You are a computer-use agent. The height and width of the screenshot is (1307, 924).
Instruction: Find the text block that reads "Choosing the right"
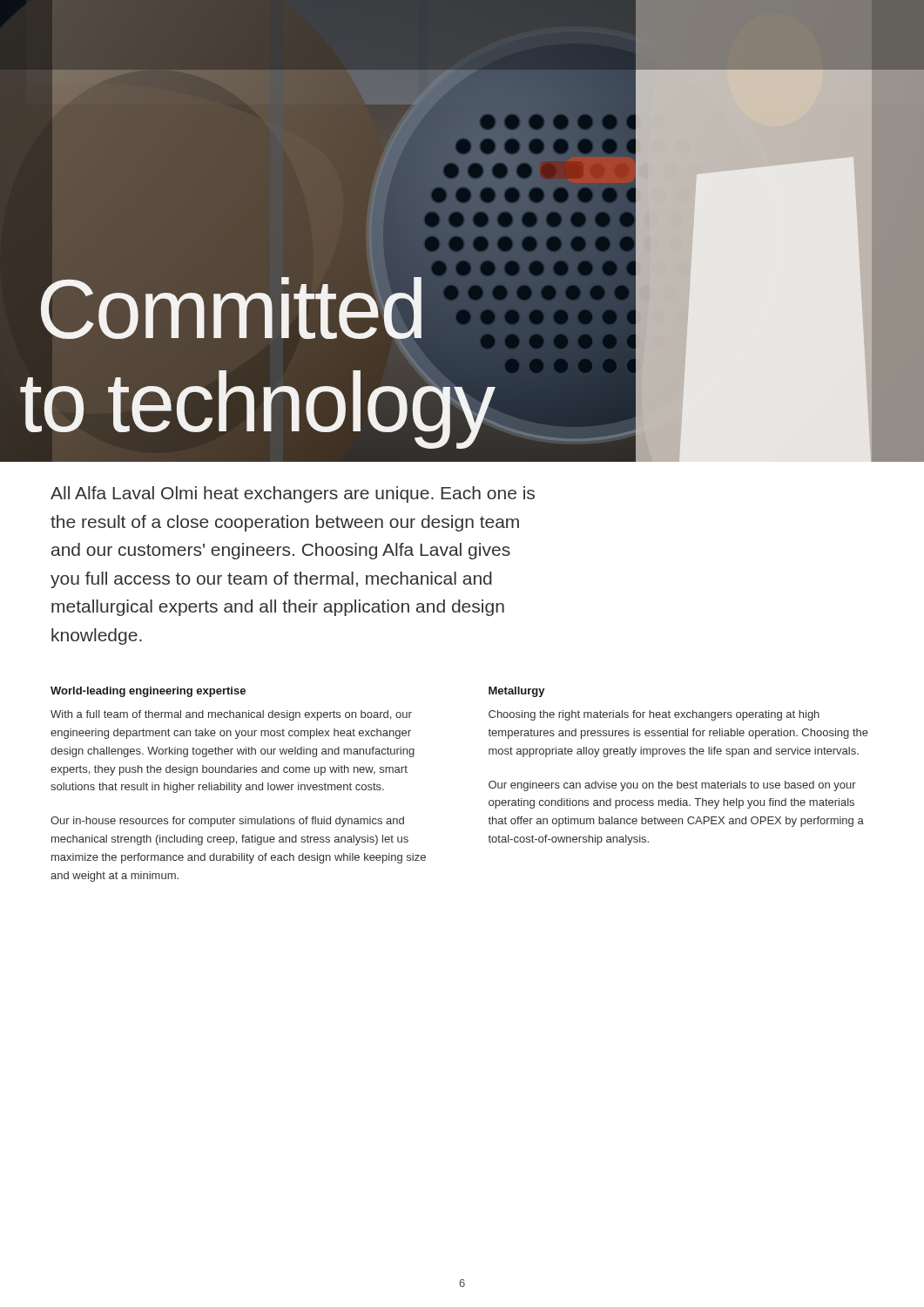(x=681, y=777)
